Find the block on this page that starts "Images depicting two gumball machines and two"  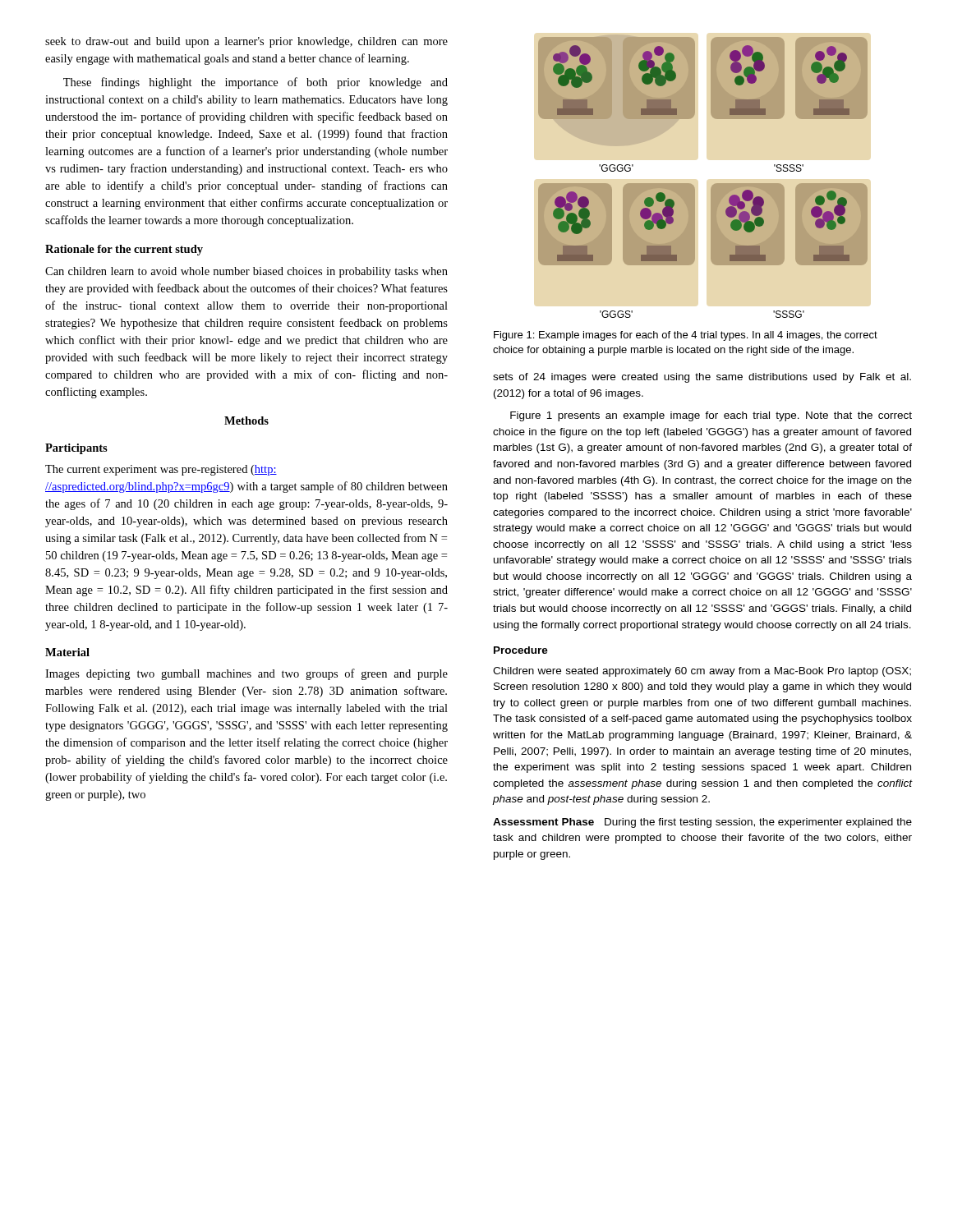246,734
